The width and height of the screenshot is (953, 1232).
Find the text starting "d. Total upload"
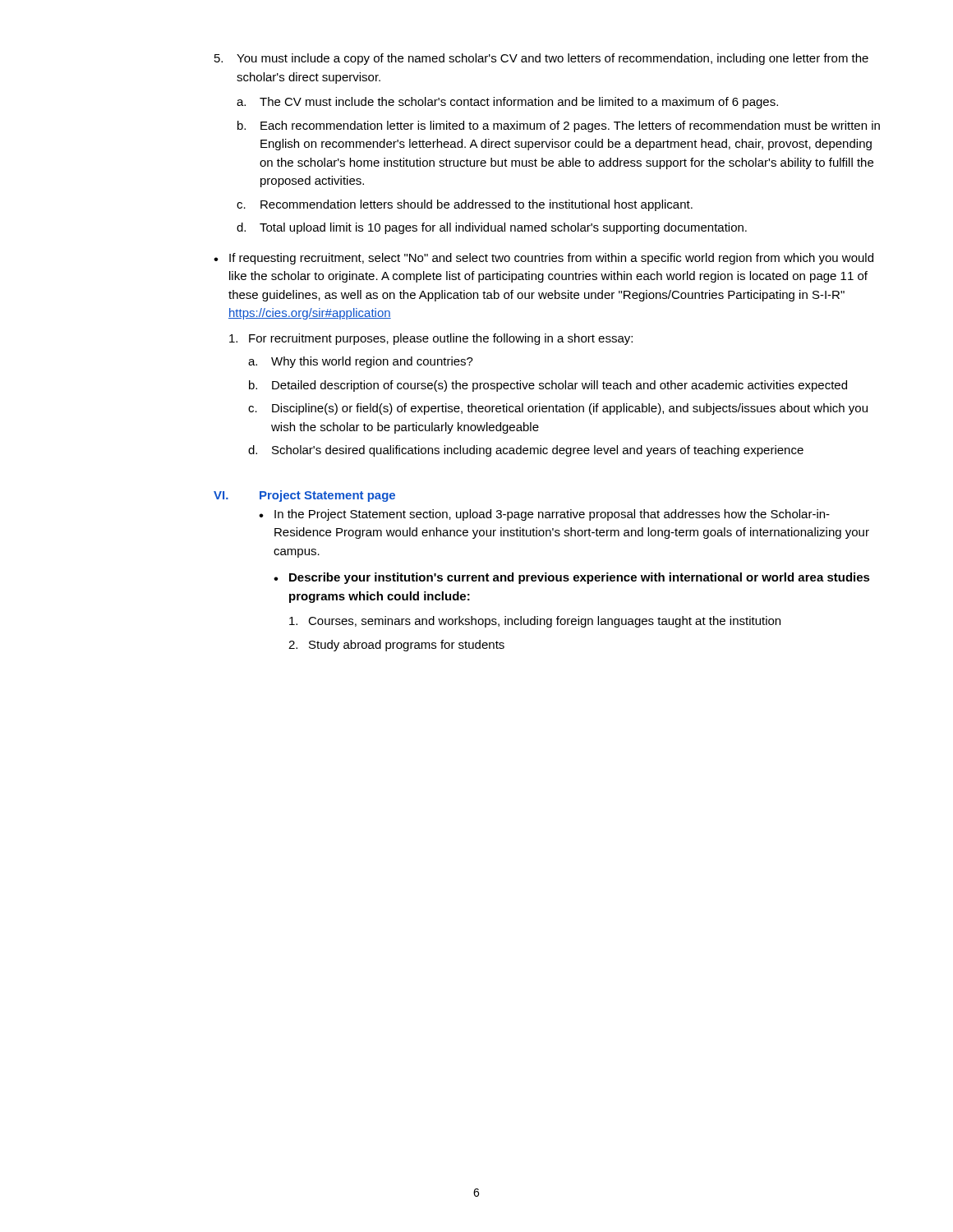point(562,228)
